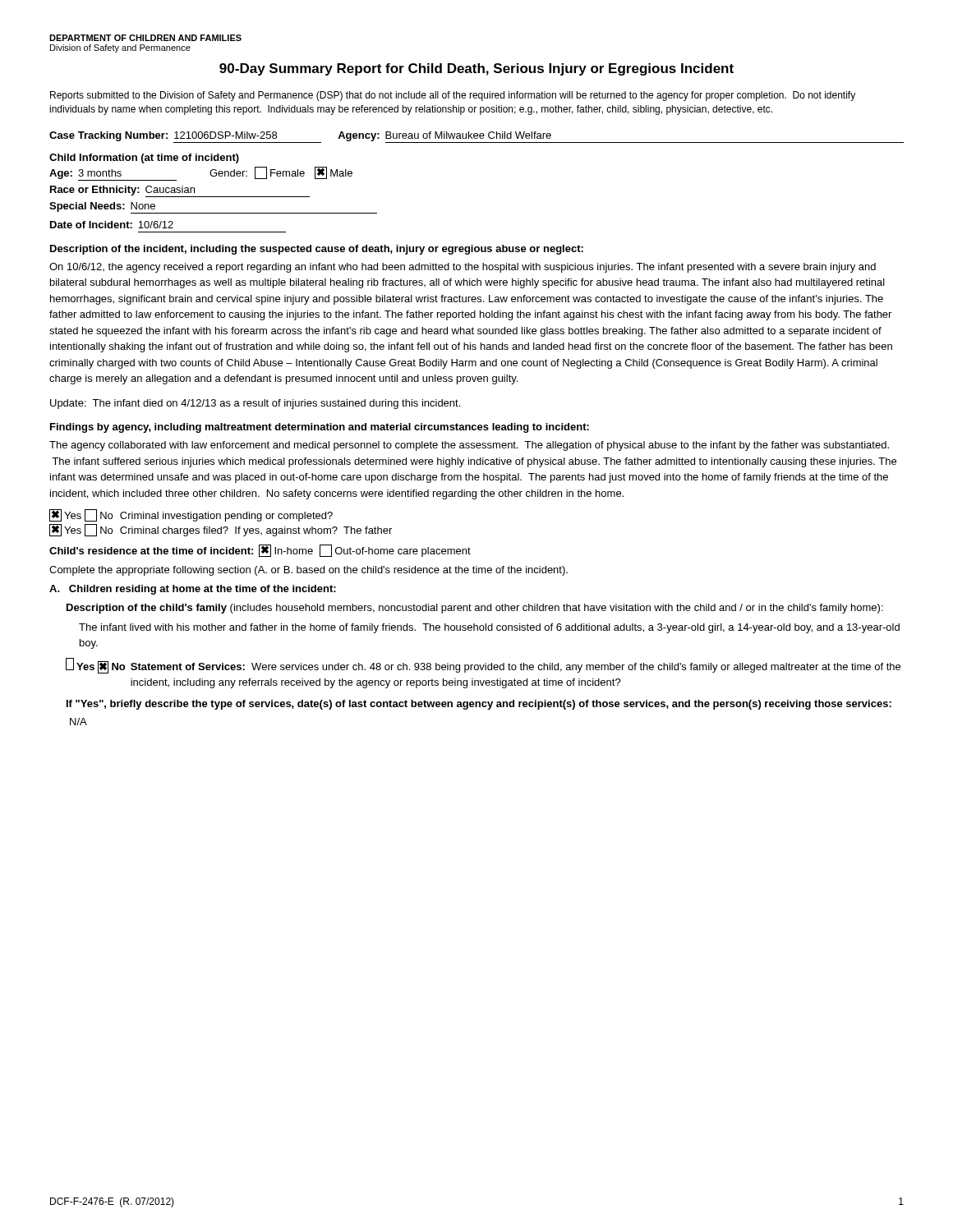Where is the passage that starts "On 10/6/12, the agency"?
Image resolution: width=953 pixels, height=1232 pixels.
471,322
